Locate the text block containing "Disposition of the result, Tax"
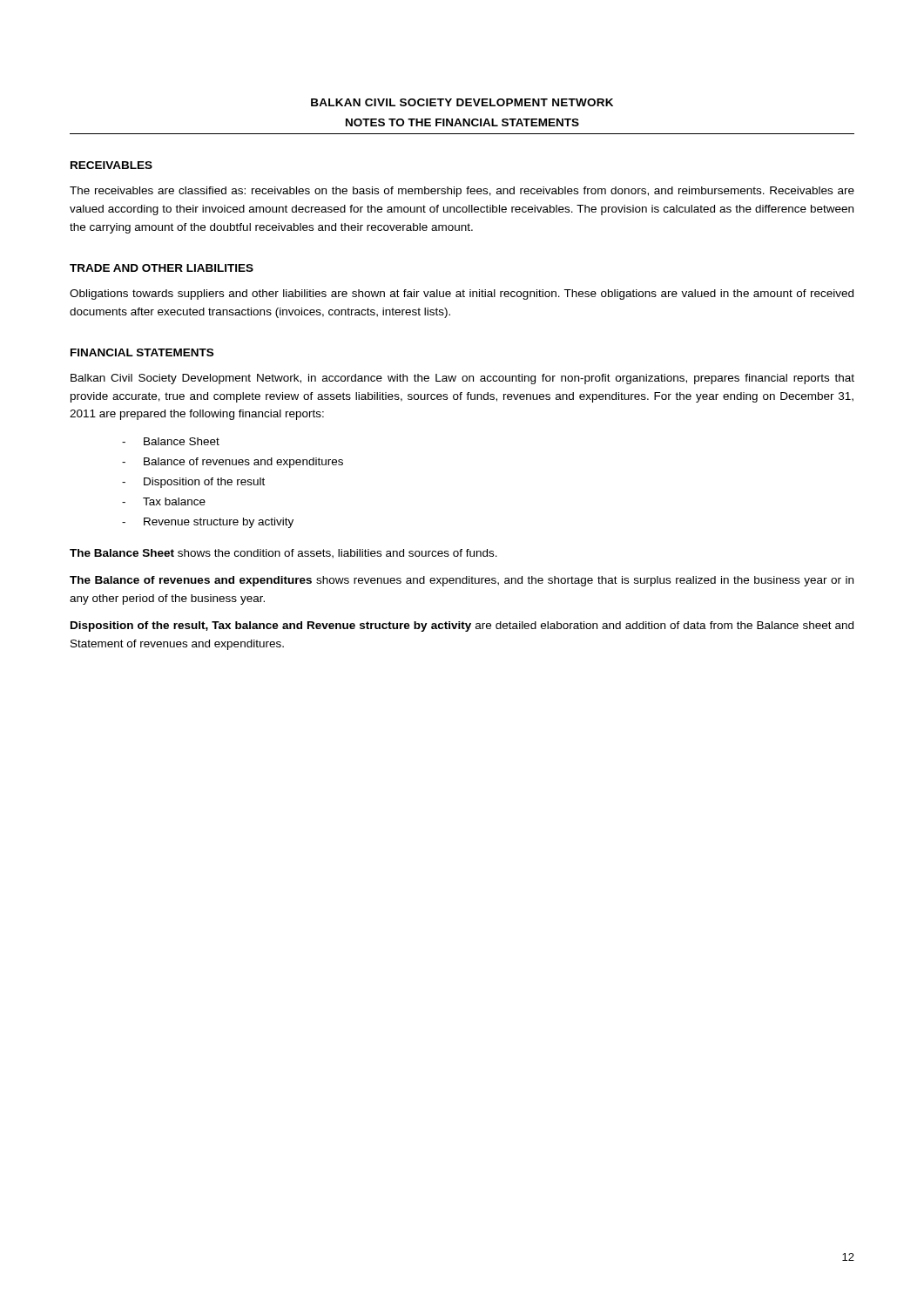 [462, 634]
